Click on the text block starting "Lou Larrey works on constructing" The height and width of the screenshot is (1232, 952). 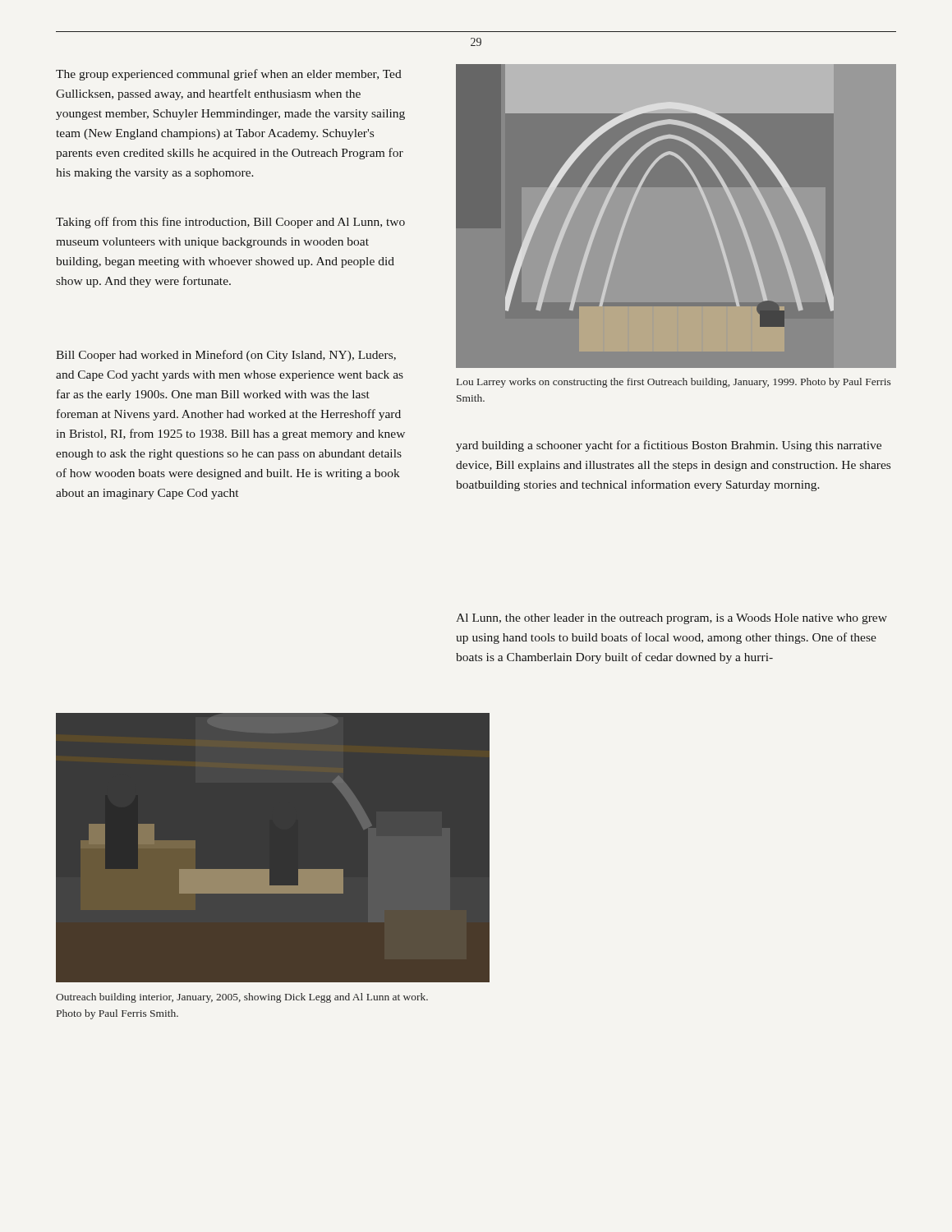point(673,390)
